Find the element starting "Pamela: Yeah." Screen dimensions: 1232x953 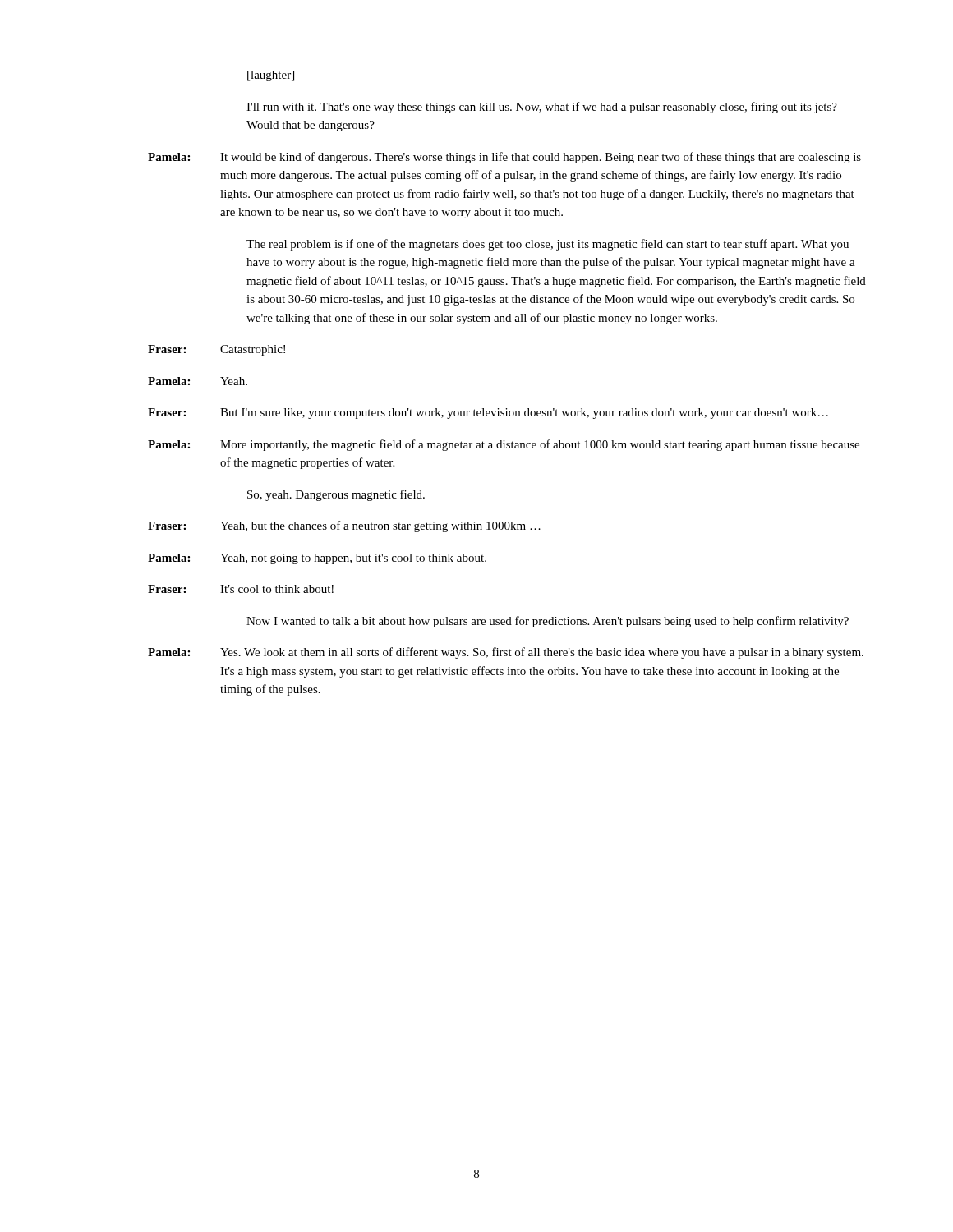pos(167,381)
